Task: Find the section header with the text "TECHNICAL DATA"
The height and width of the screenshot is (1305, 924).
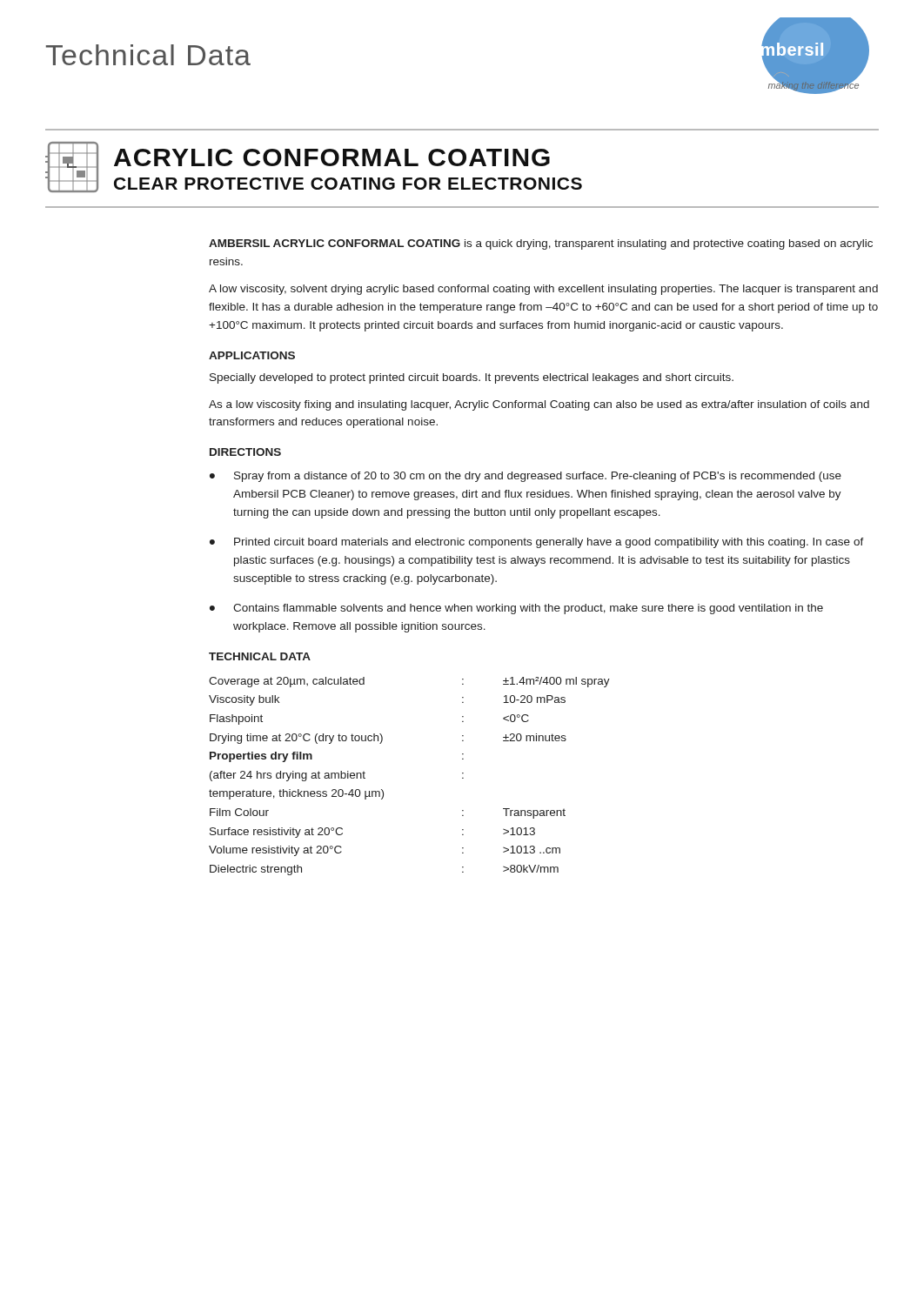Action: [260, 656]
